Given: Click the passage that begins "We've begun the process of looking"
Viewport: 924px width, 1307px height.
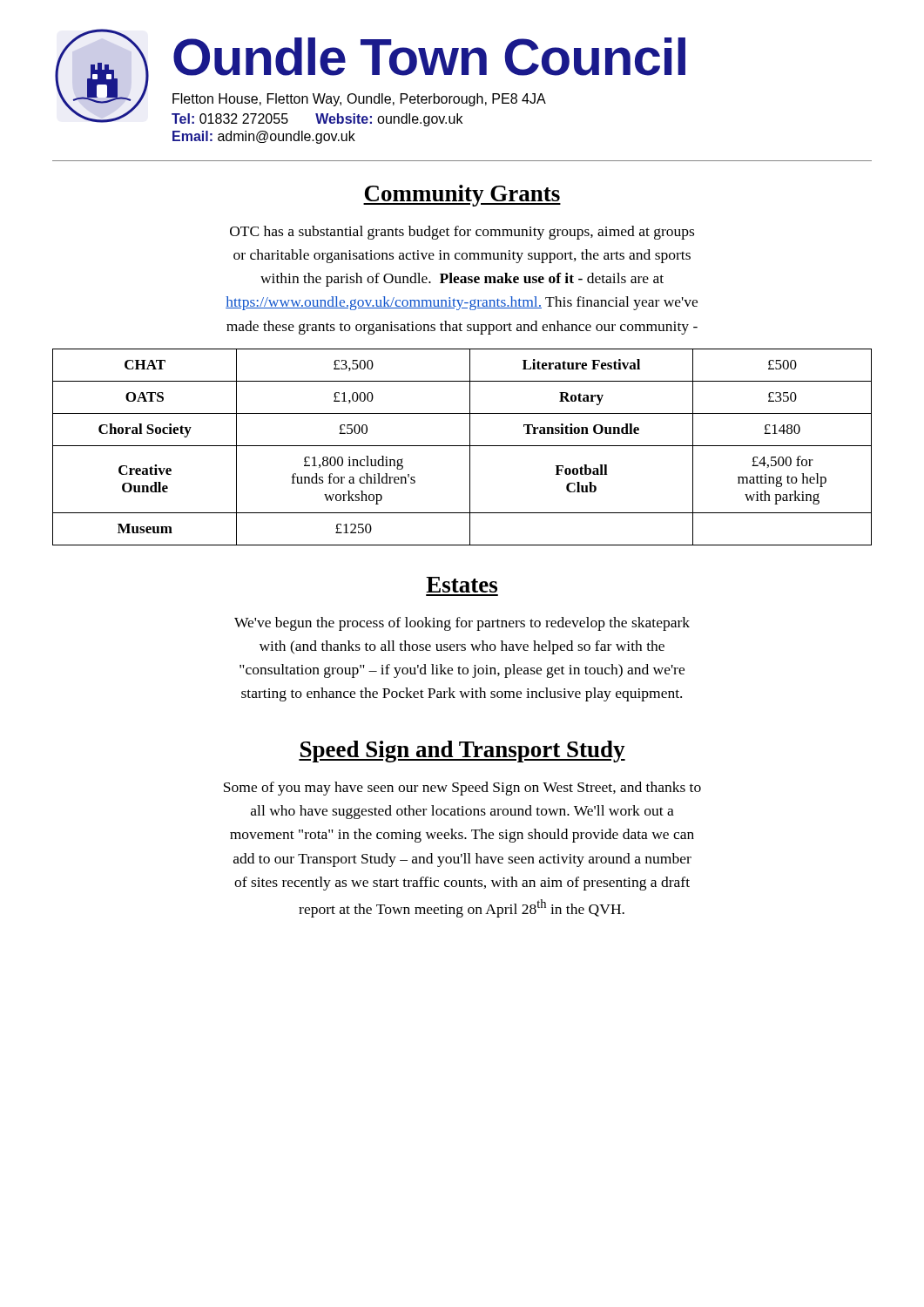Looking at the screenshot, I should tap(462, 657).
